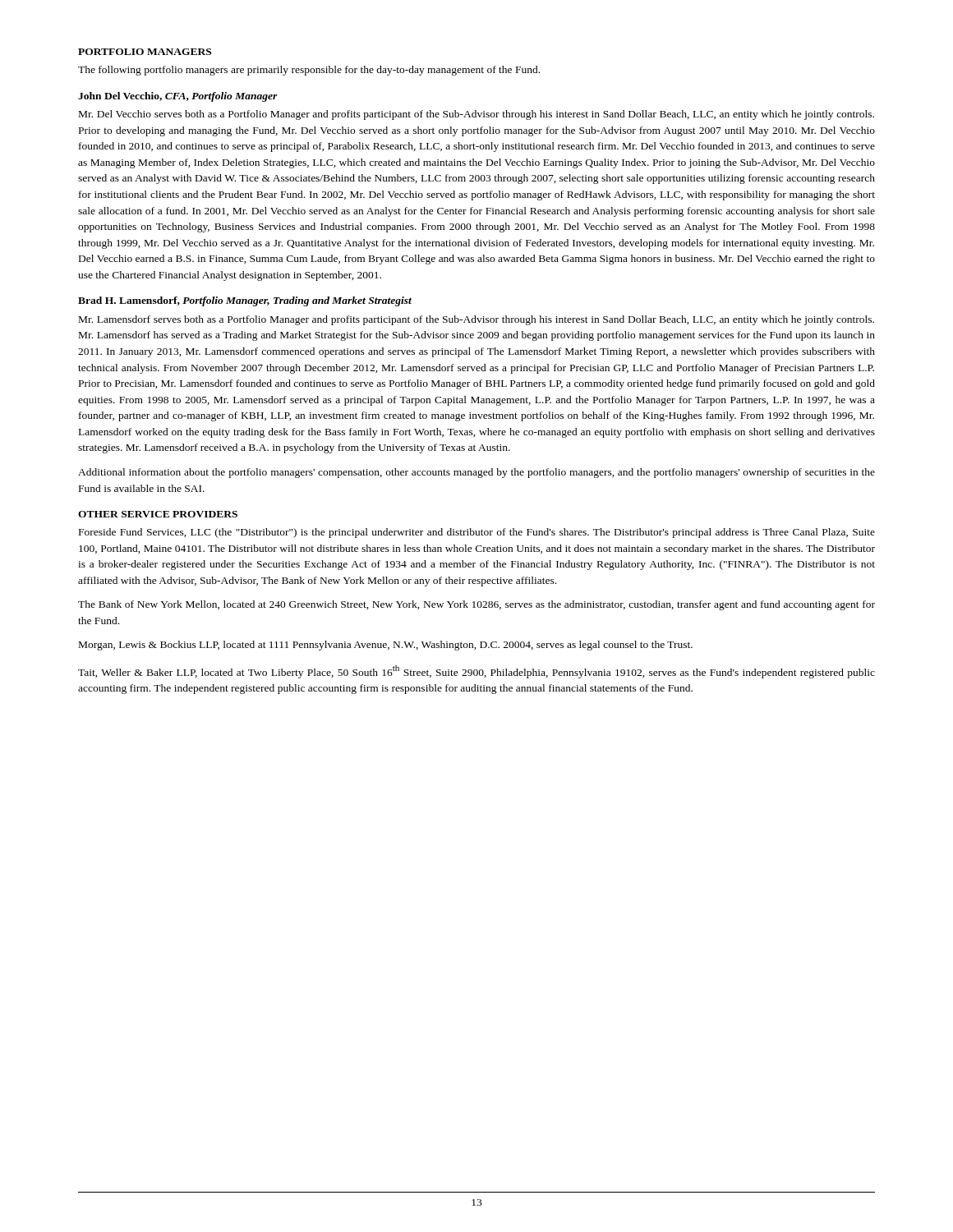Select the block starting "Additional information about the portfolio managers'"
Screen dimensions: 1232x953
476,480
